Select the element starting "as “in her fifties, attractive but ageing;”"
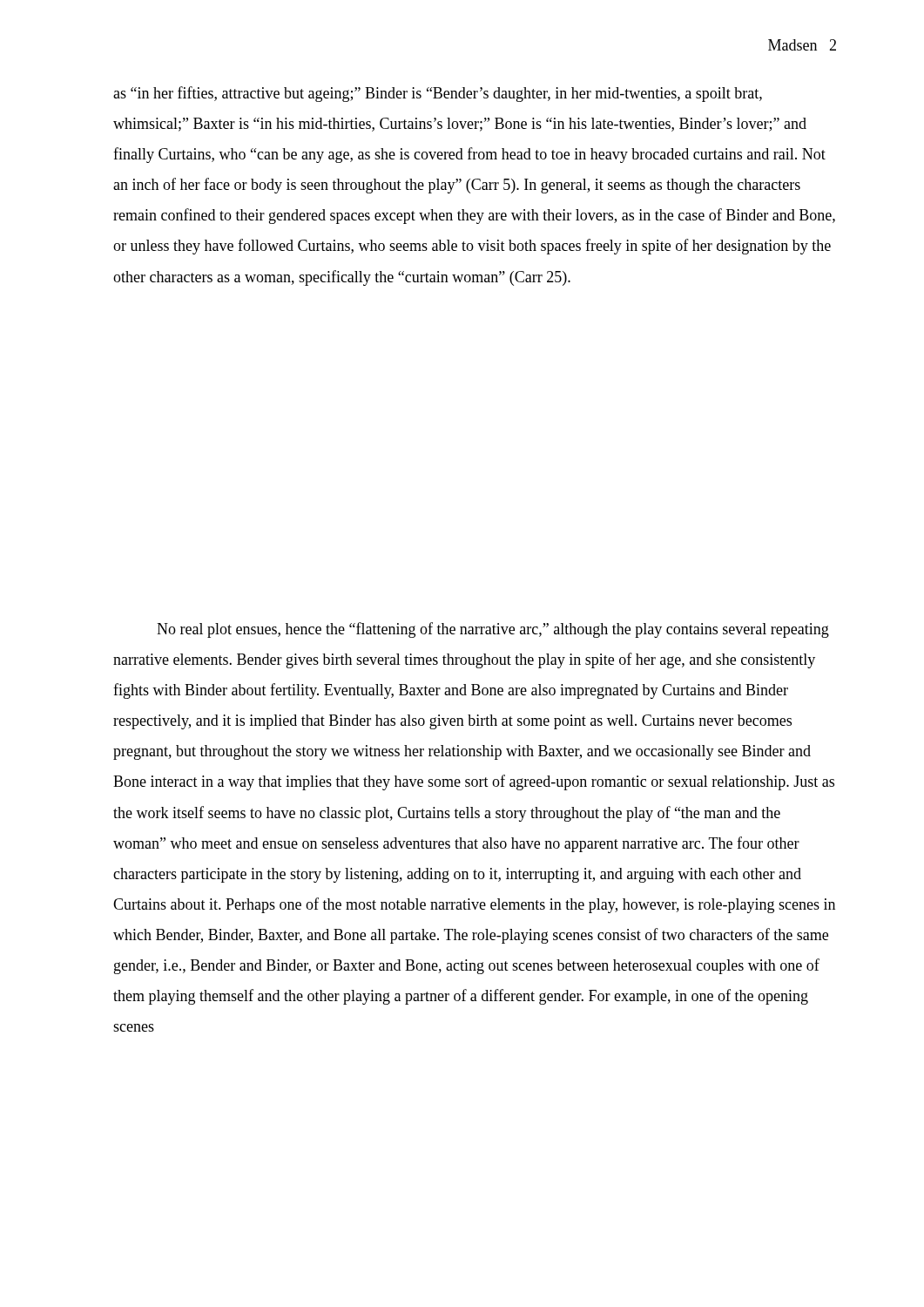924x1307 pixels. [474, 185]
